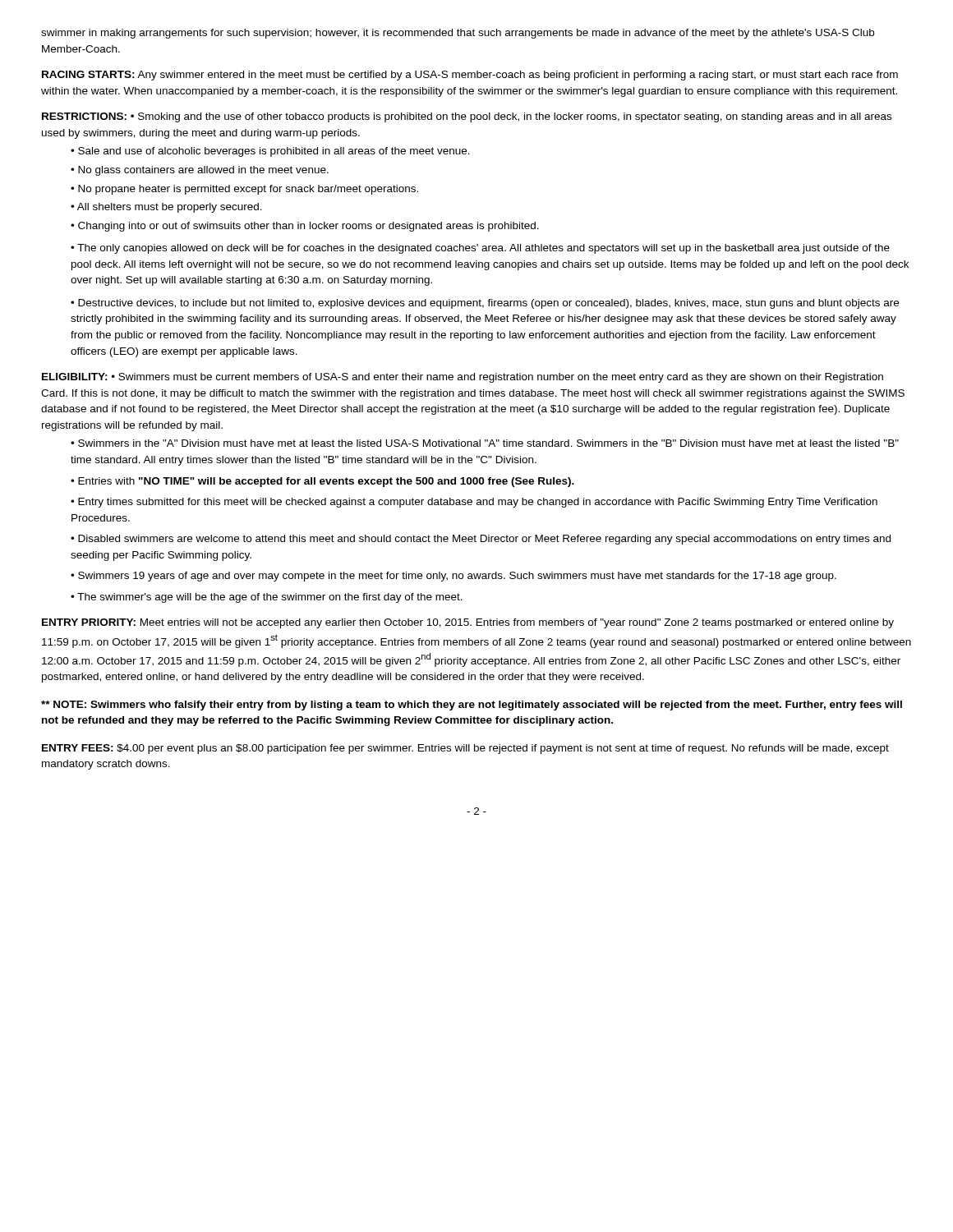Click on the region starting "• No glass containers are allowed in"

[x=200, y=170]
